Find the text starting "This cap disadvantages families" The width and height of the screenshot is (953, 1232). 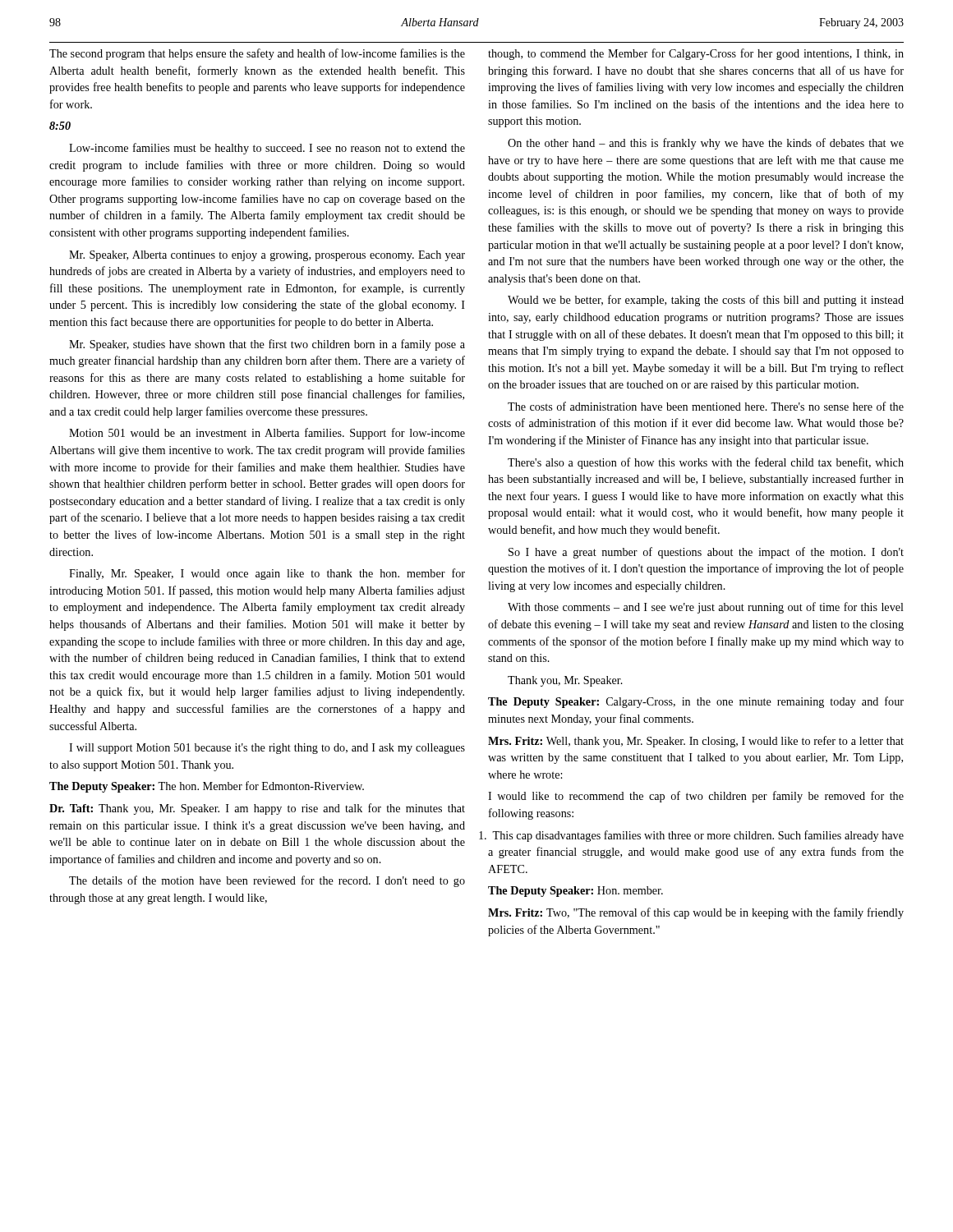pos(696,852)
